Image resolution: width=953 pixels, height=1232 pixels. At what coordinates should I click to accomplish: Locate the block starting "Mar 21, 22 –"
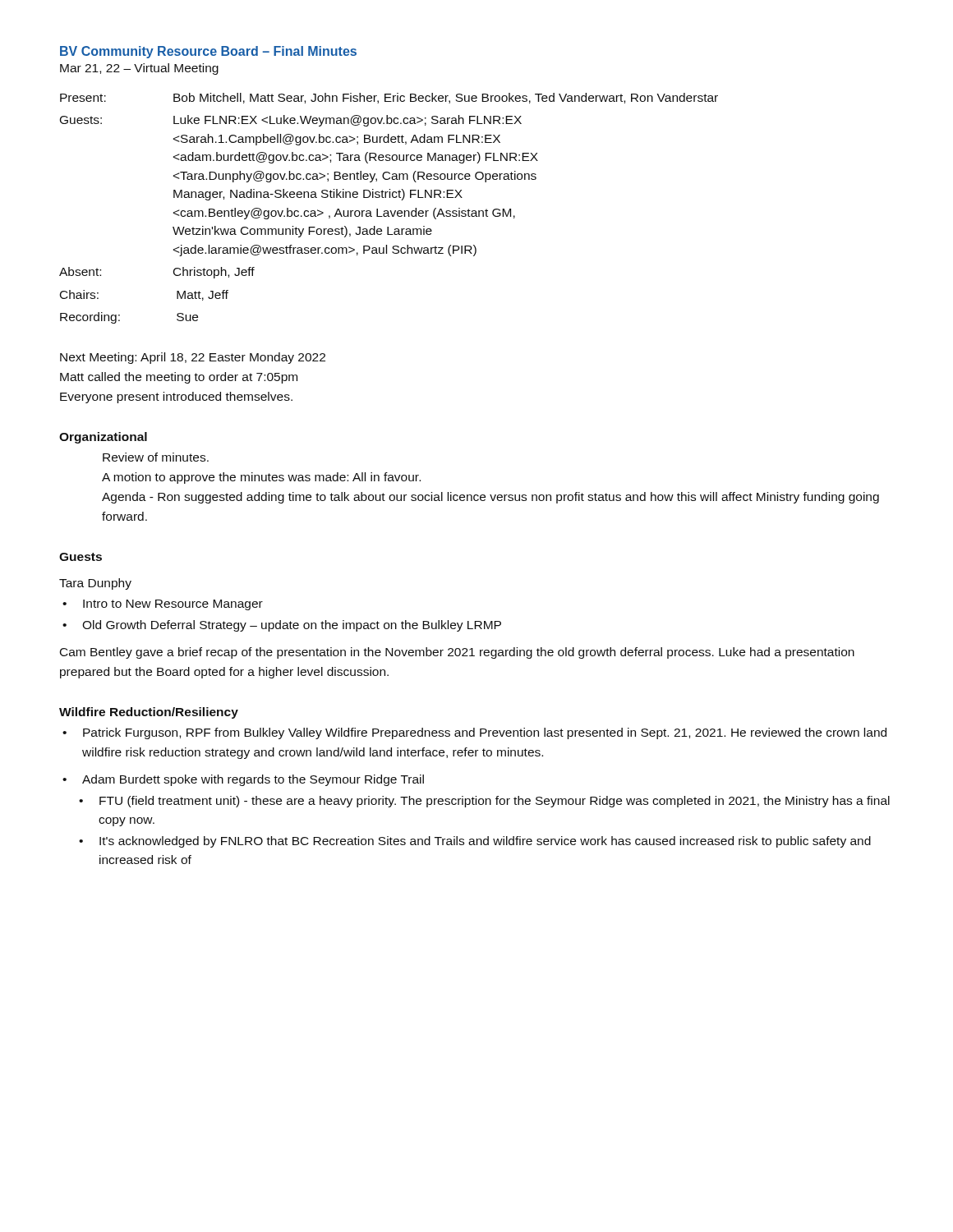click(139, 68)
